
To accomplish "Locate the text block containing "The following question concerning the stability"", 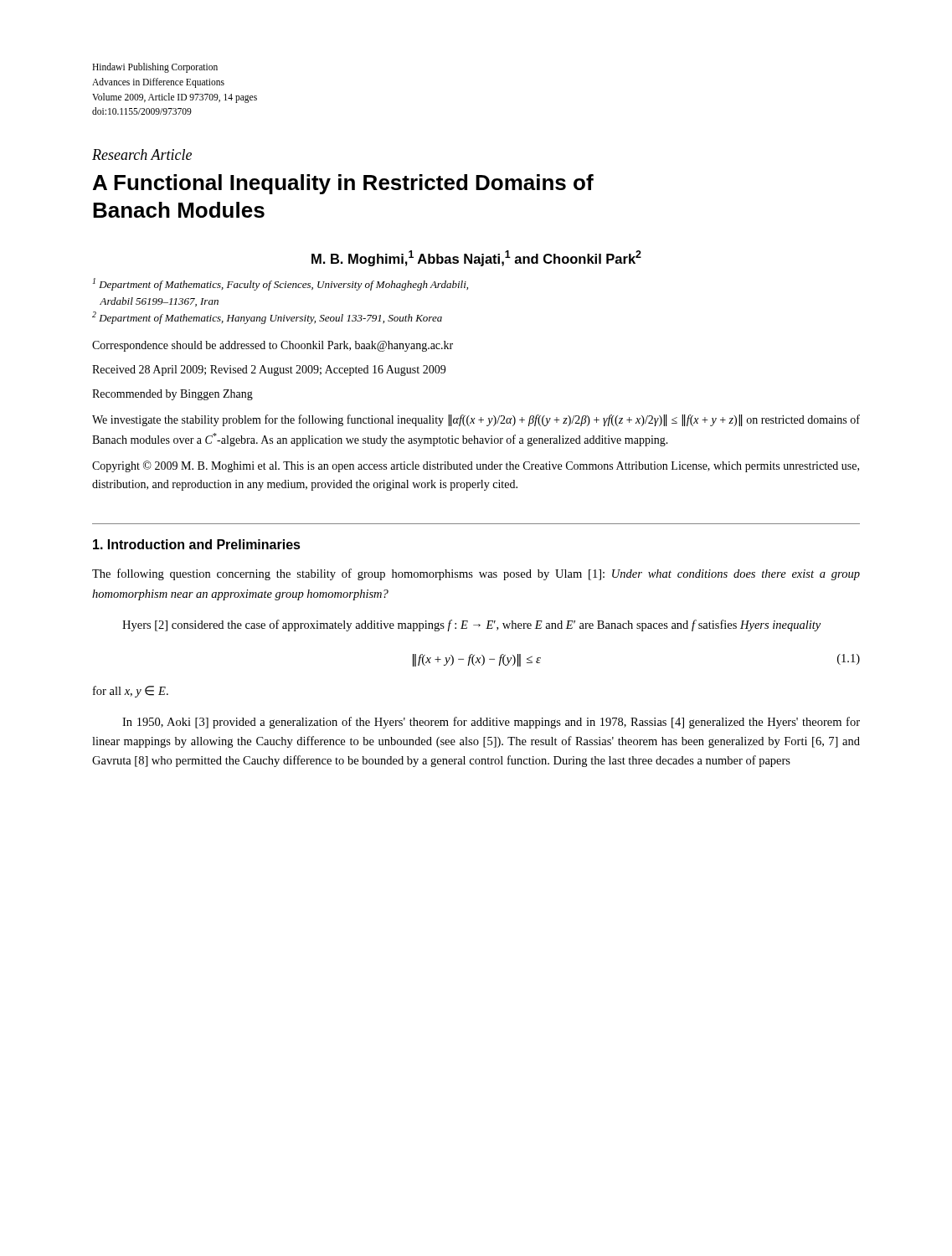I will (476, 584).
